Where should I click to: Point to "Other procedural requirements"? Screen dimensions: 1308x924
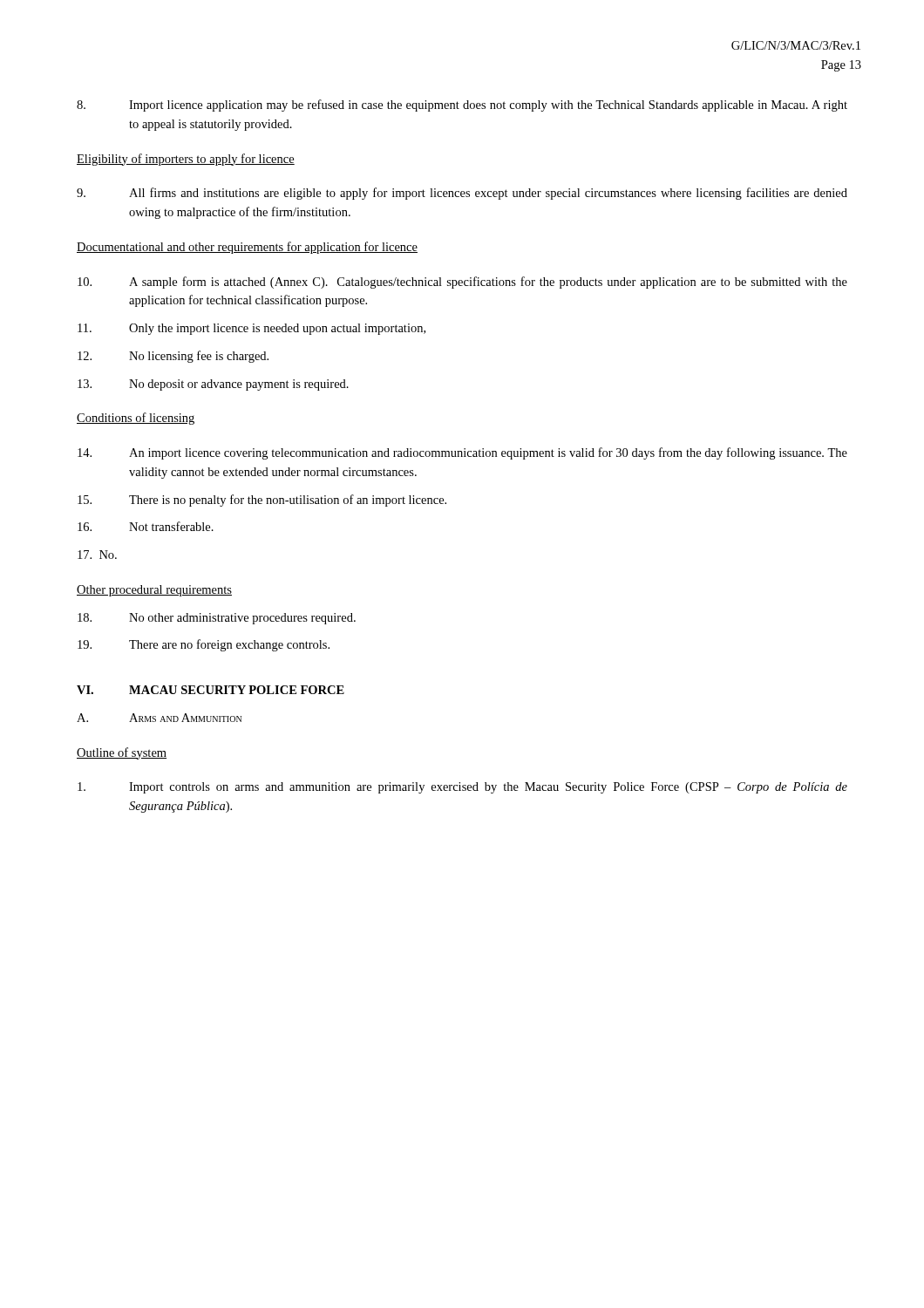click(154, 589)
